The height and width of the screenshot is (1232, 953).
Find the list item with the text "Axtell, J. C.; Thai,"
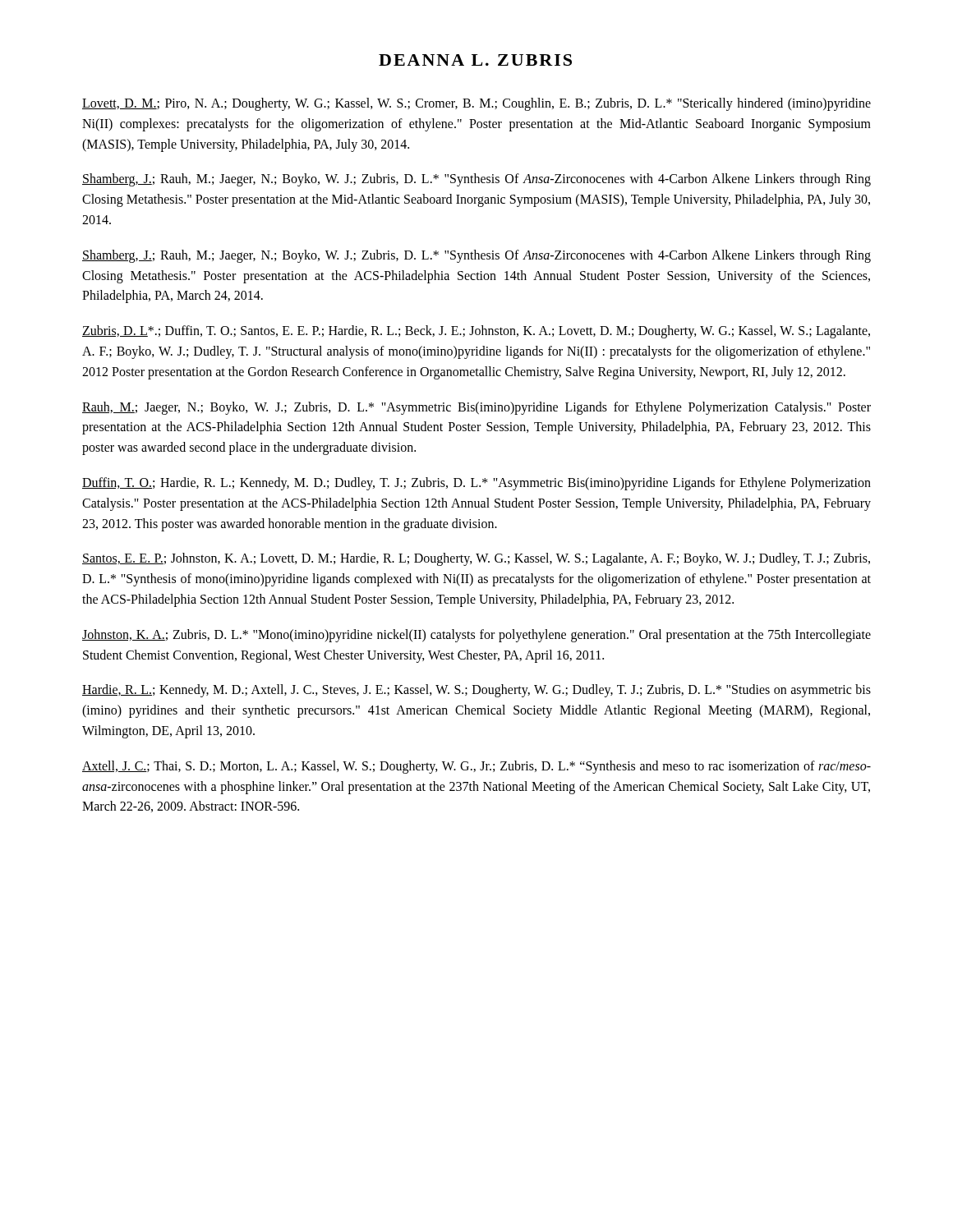(x=476, y=786)
